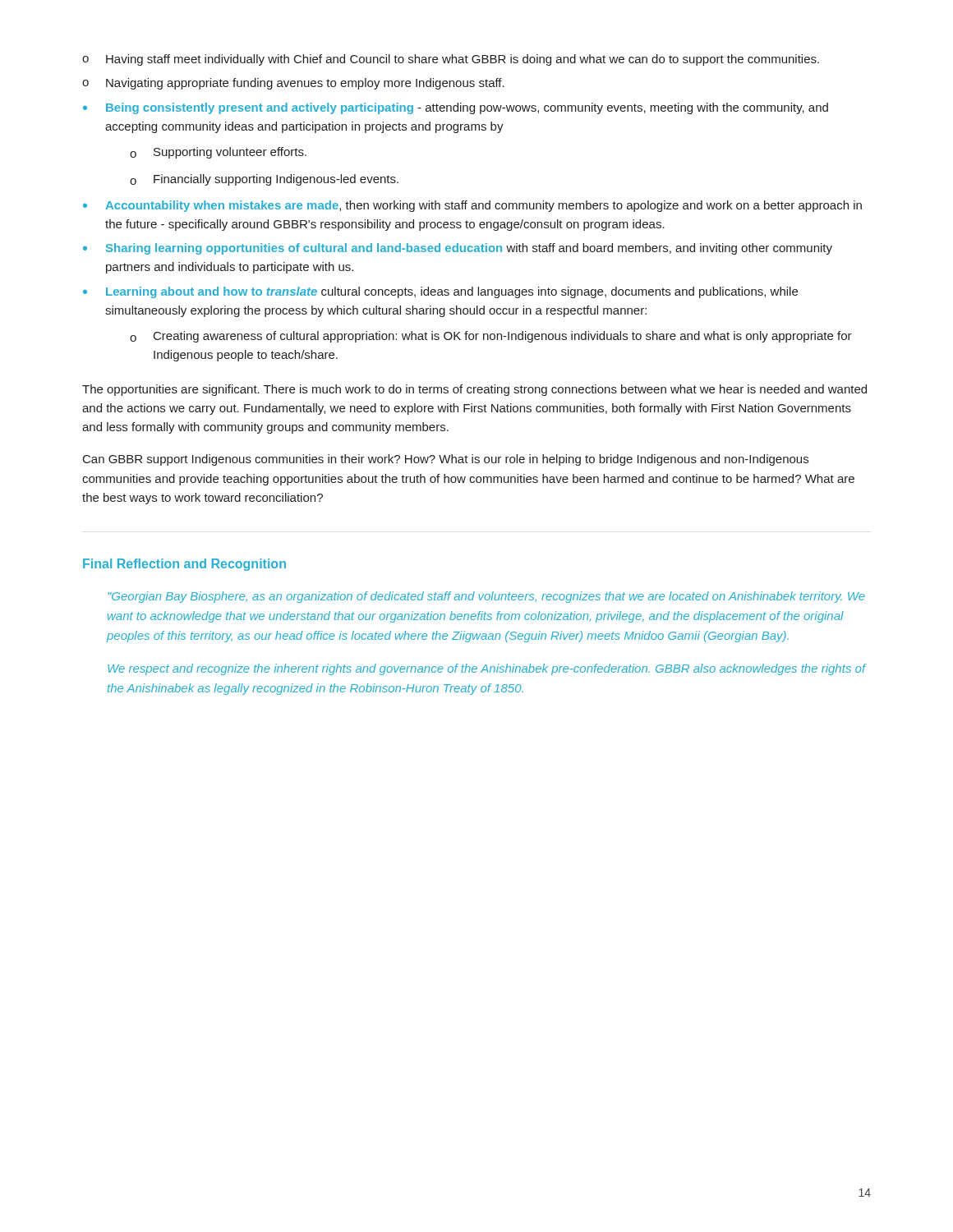This screenshot has width=953, height=1232.
Task: Select the block starting "• Sharing learning opportunities of cultural"
Action: (x=476, y=257)
